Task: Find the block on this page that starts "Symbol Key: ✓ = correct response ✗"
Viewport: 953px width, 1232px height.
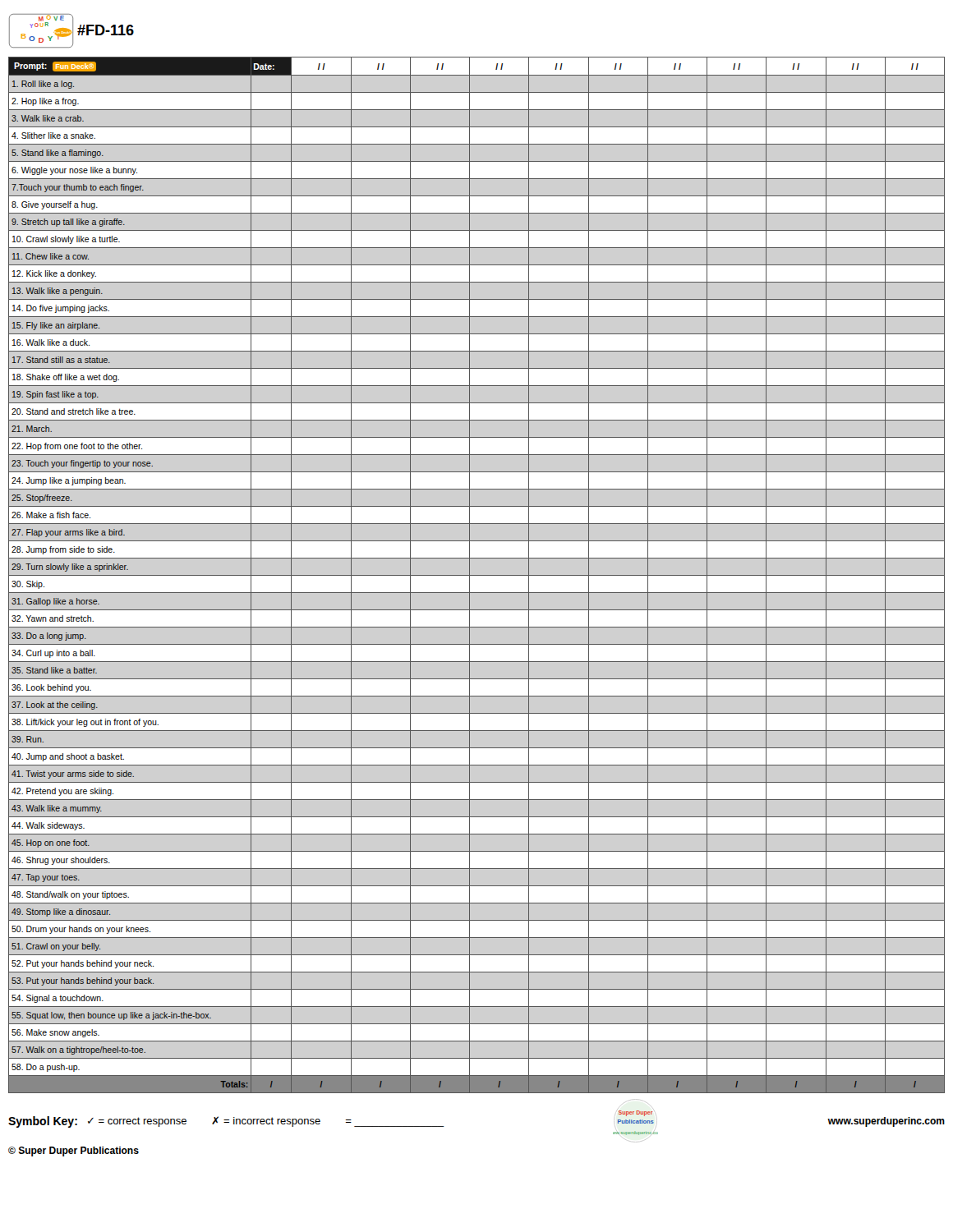Action: click(x=226, y=1121)
